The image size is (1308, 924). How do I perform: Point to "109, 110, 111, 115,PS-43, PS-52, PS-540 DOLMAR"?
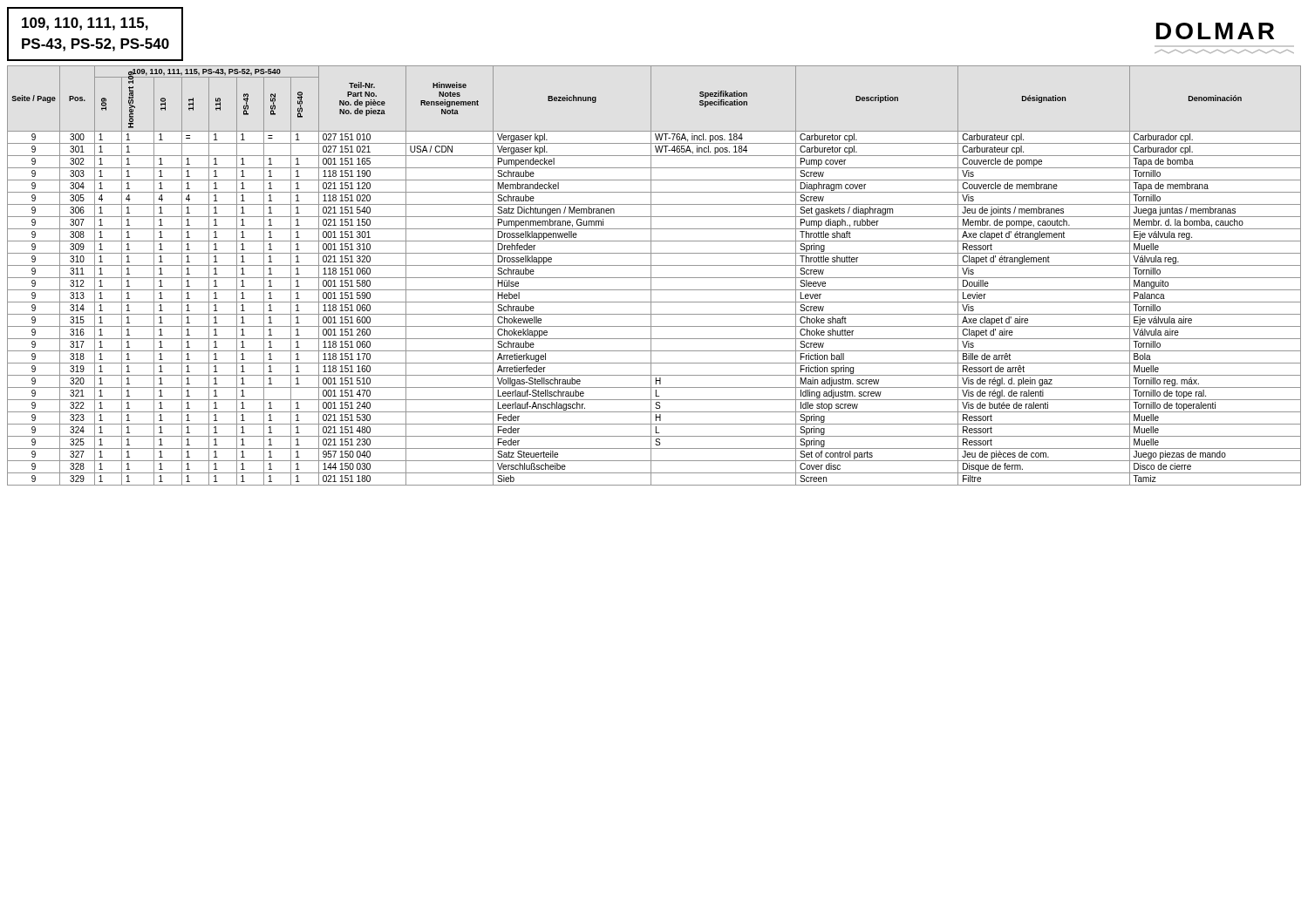tap(654, 34)
